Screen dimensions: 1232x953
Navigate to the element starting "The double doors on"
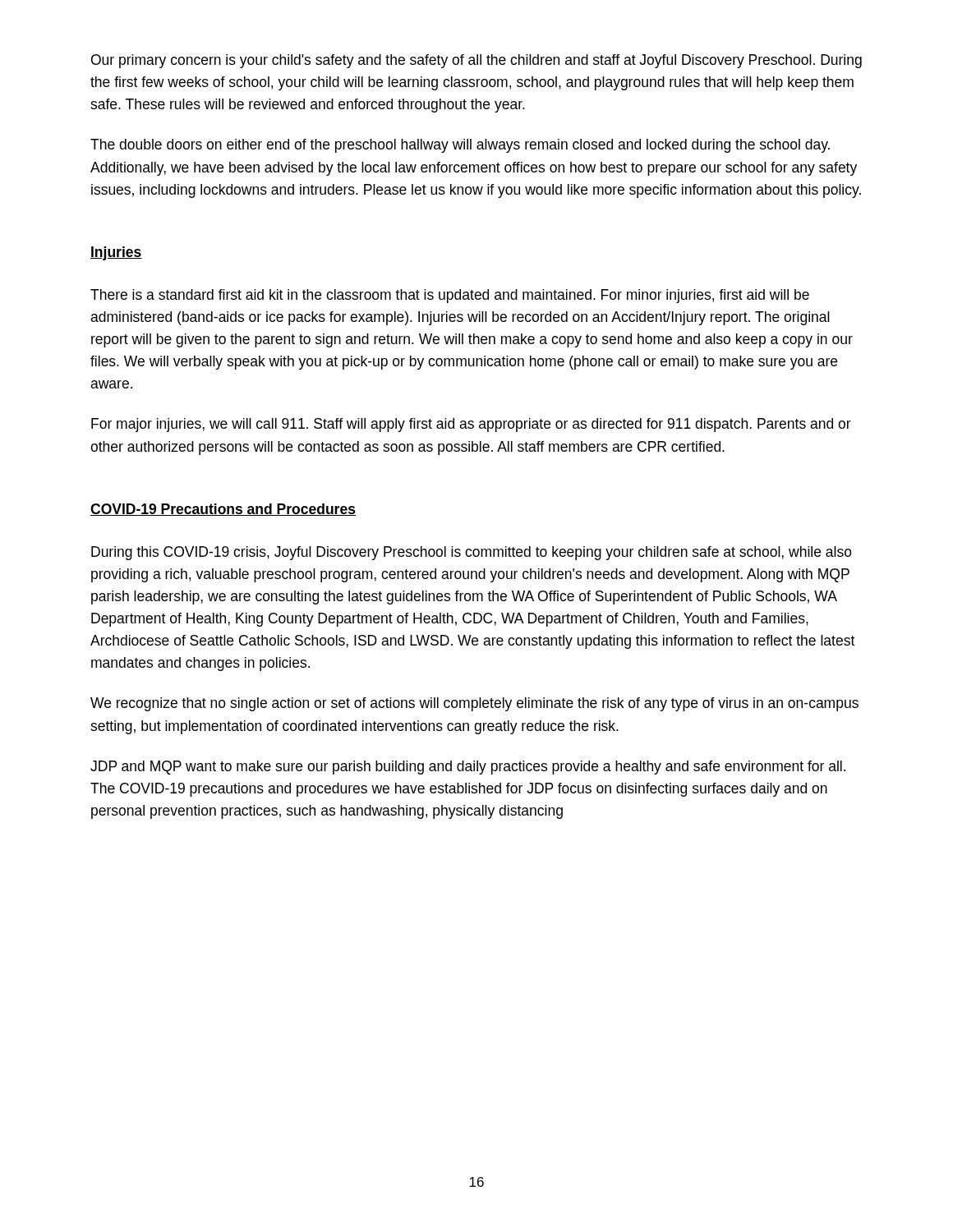[476, 167]
